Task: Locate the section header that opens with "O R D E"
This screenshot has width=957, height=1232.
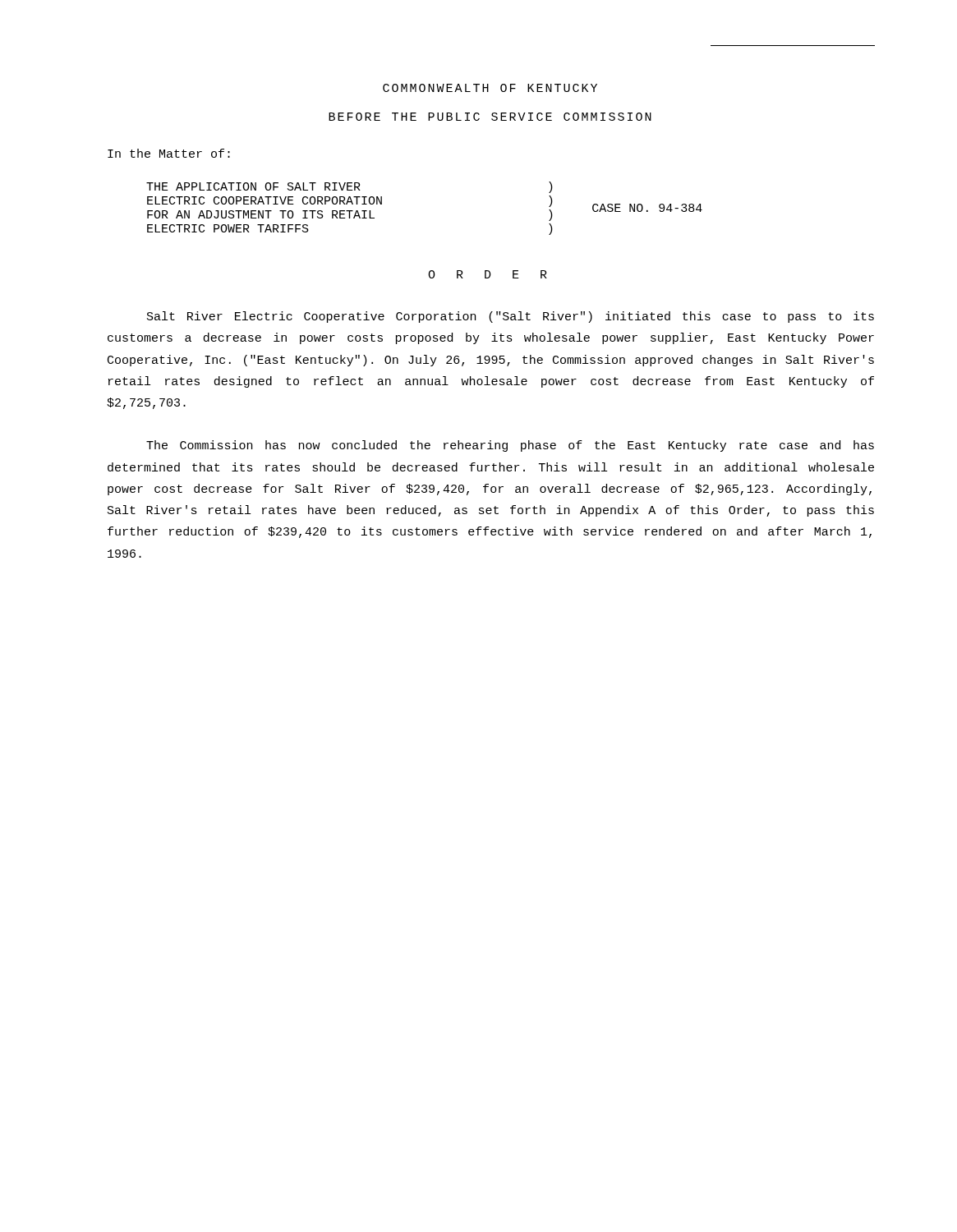Action: (491, 276)
